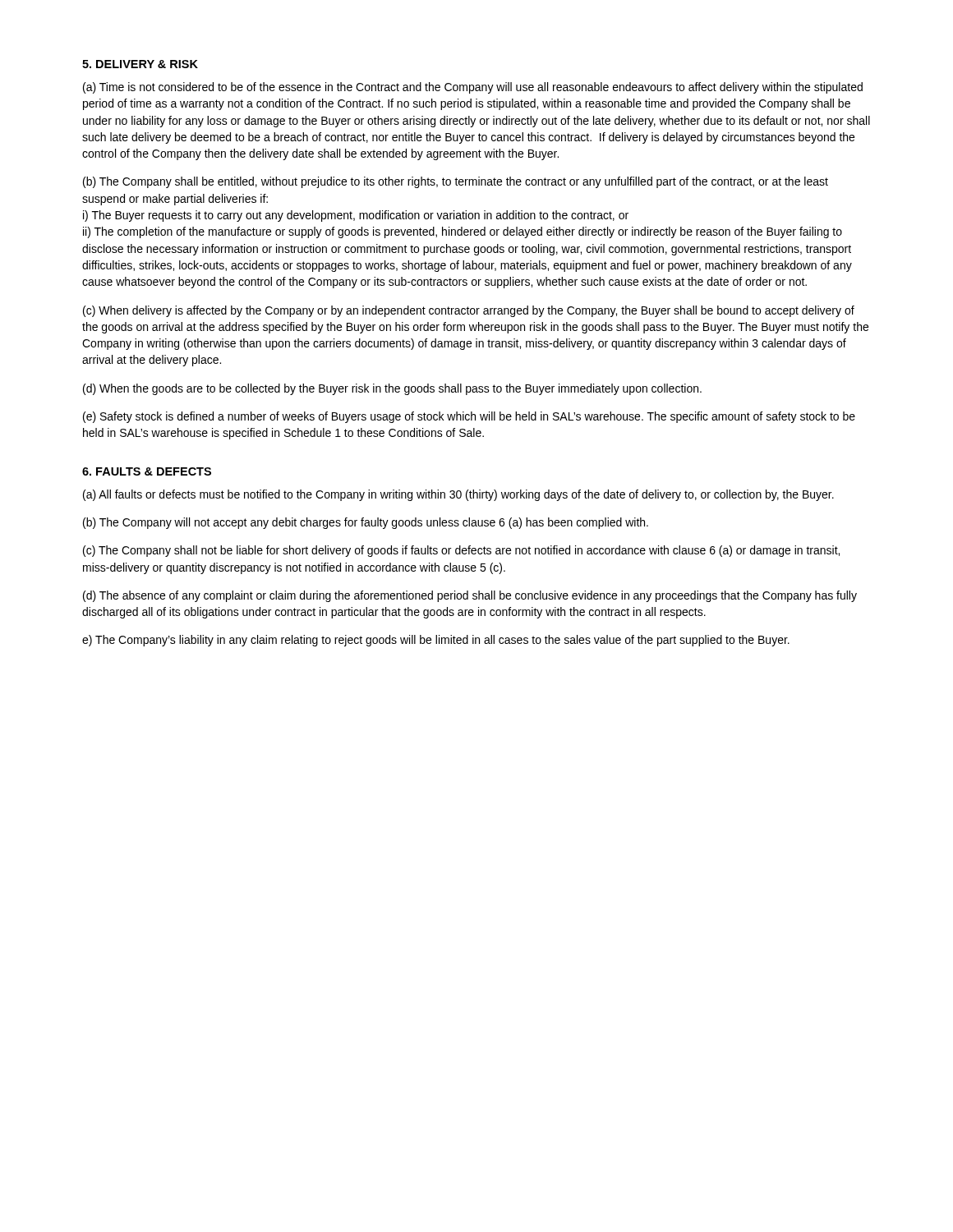
Task: Where is the passage that starts "(a) Time is not"?
Action: coord(476,120)
